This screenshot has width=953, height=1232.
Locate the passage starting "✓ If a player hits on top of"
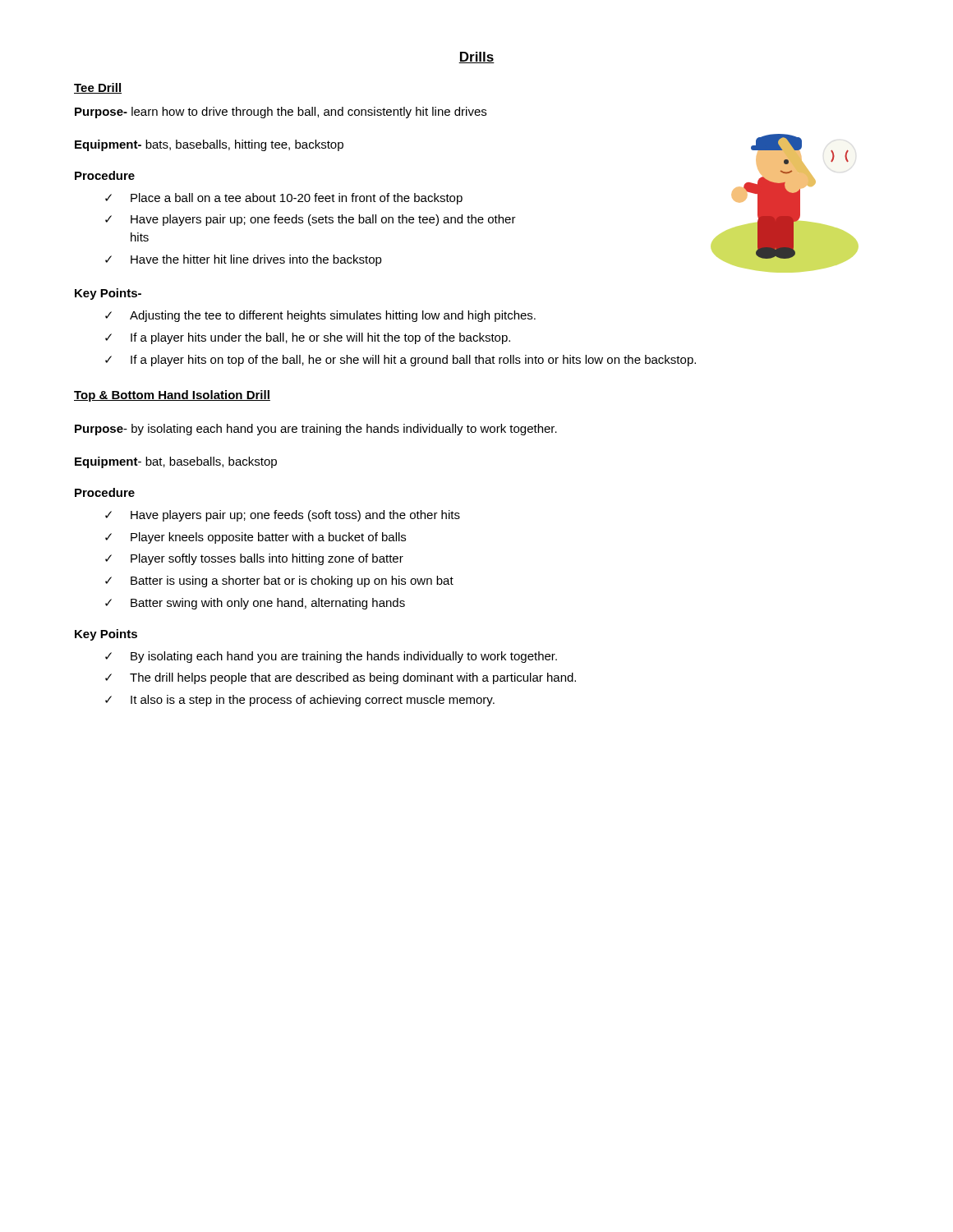tap(400, 359)
